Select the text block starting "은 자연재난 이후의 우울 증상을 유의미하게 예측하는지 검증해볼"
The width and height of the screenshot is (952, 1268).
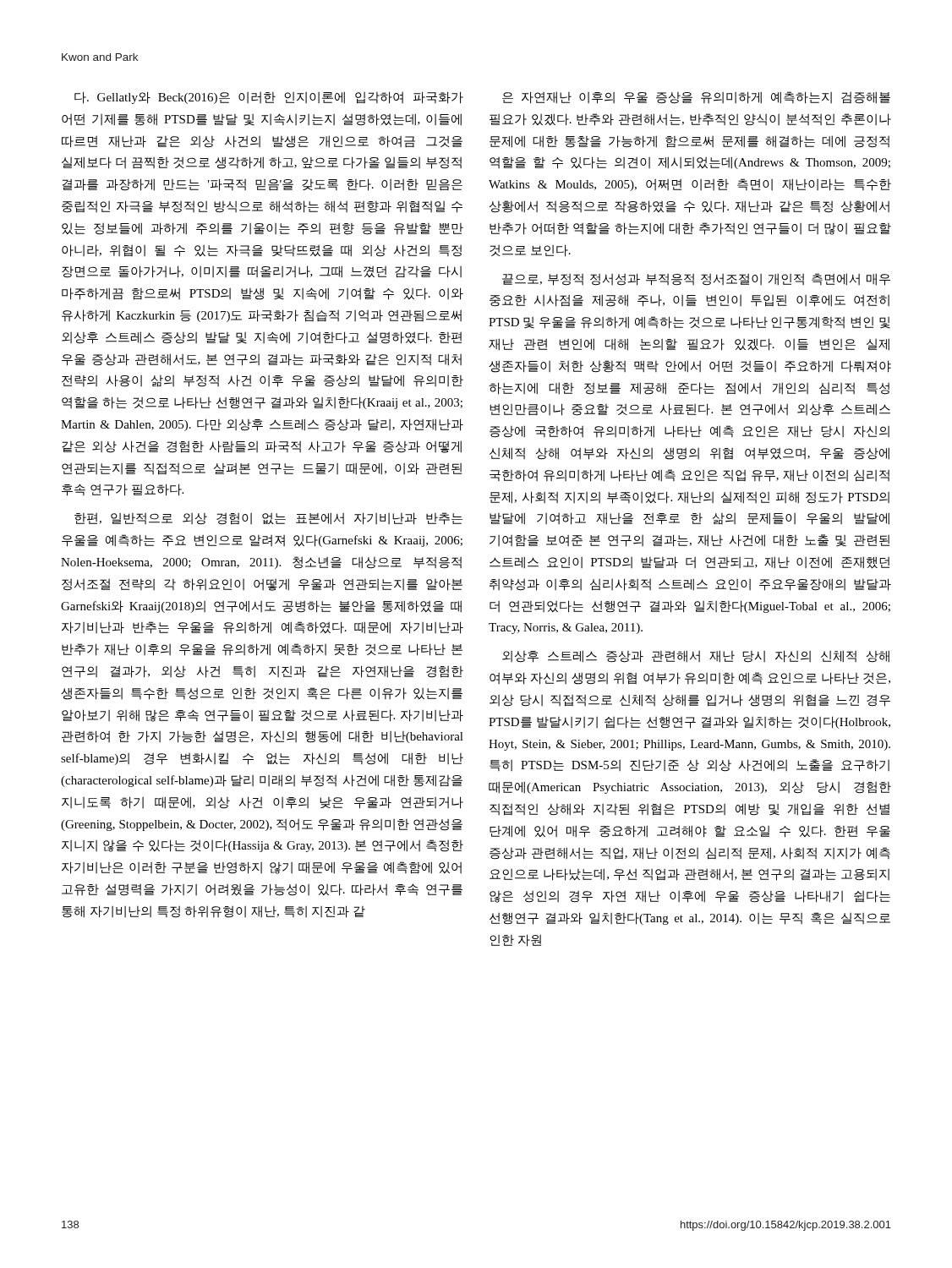coord(690,174)
